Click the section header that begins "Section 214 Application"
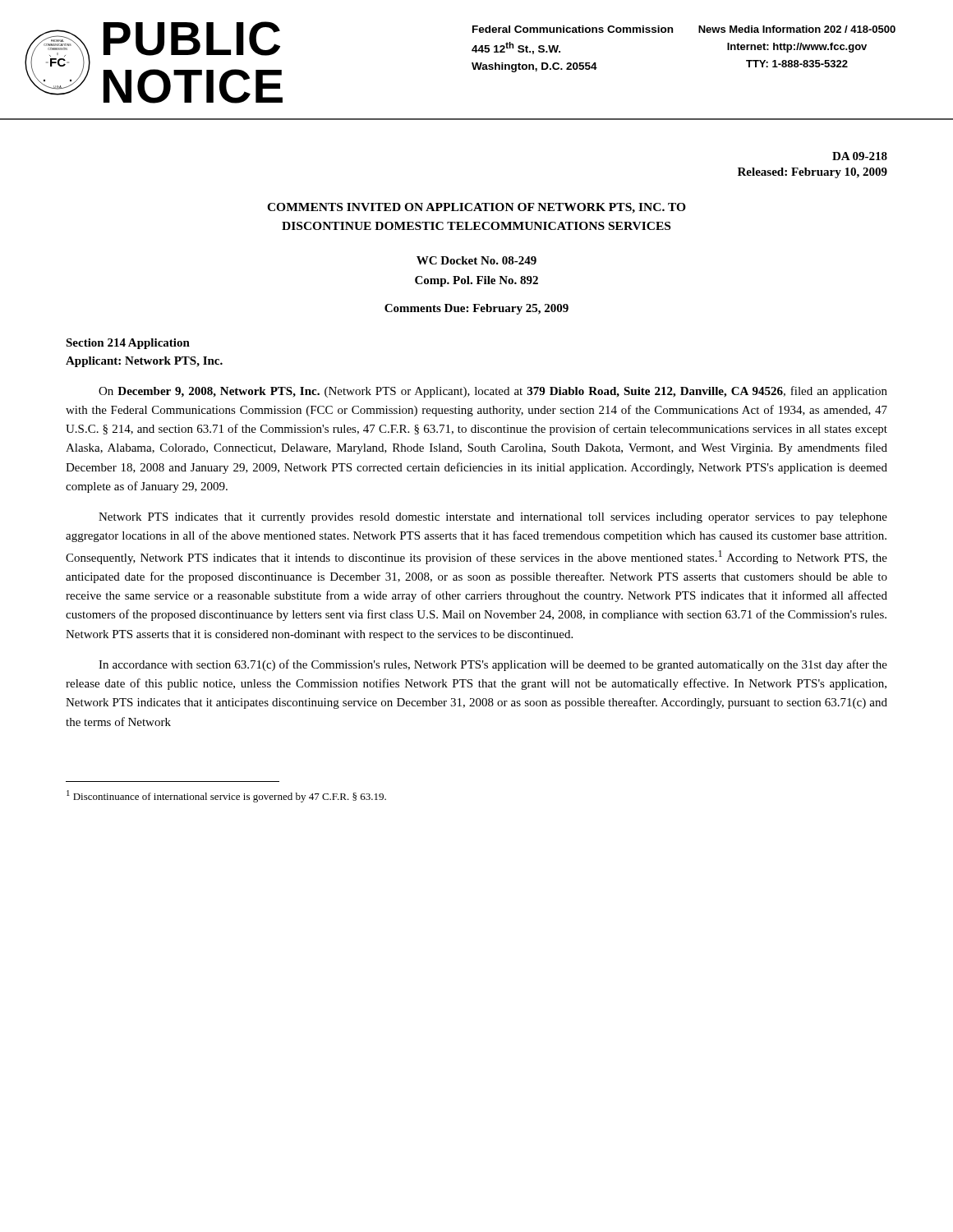This screenshot has width=953, height=1232. (144, 351)
